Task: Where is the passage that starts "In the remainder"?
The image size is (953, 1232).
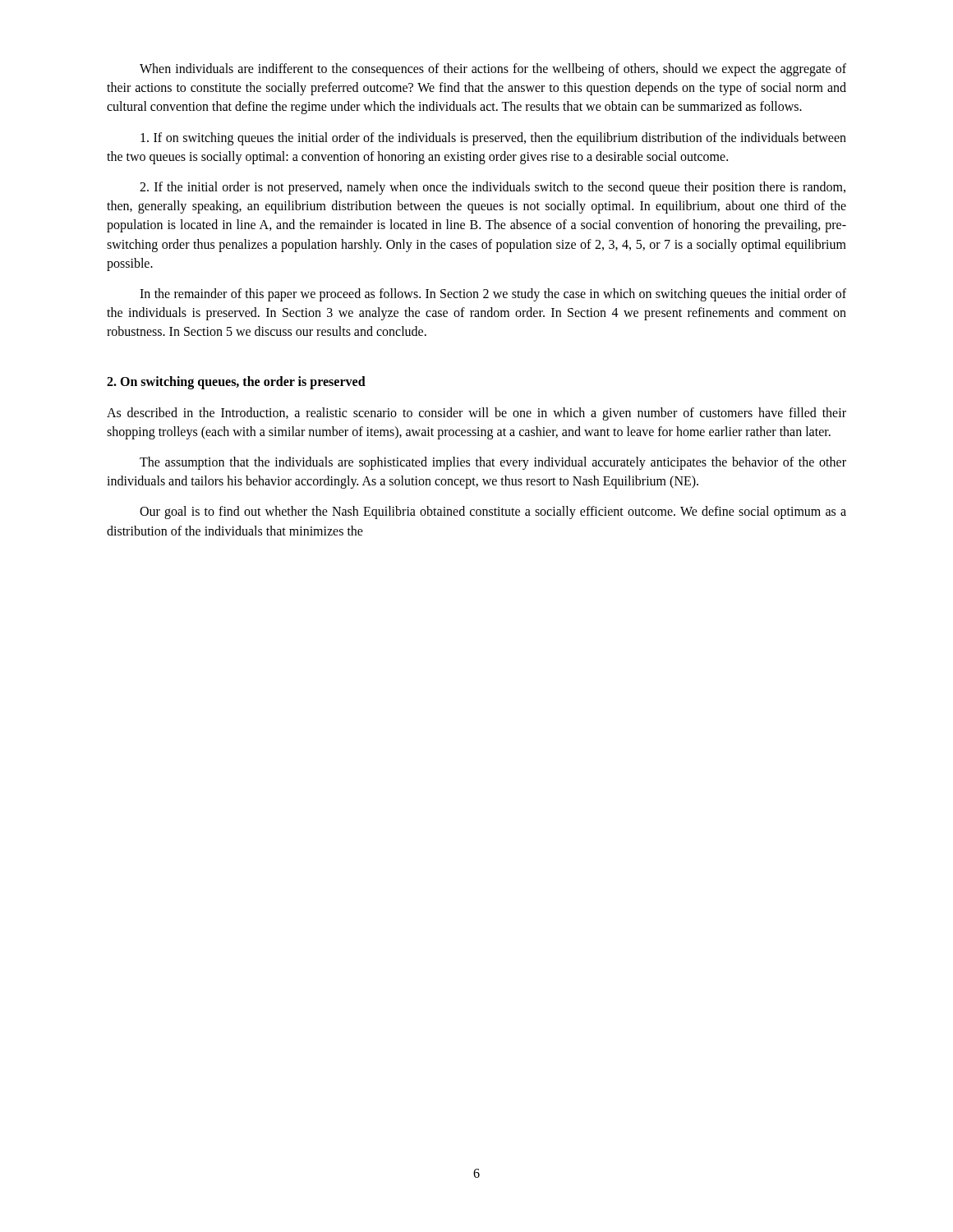Action: tap(476, 313)
